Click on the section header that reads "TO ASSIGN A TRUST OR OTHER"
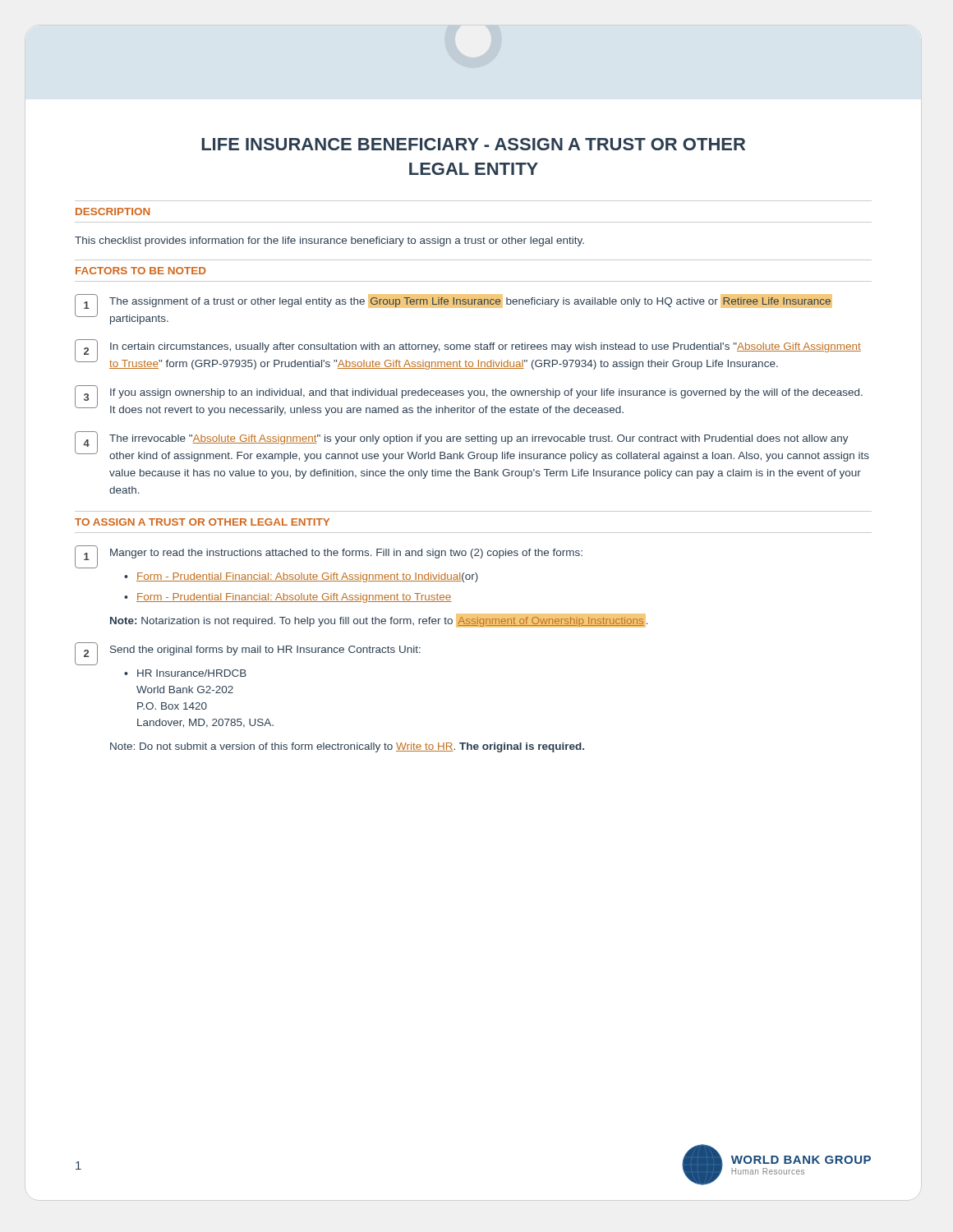 pyautogui.click(x=202, y=522)
